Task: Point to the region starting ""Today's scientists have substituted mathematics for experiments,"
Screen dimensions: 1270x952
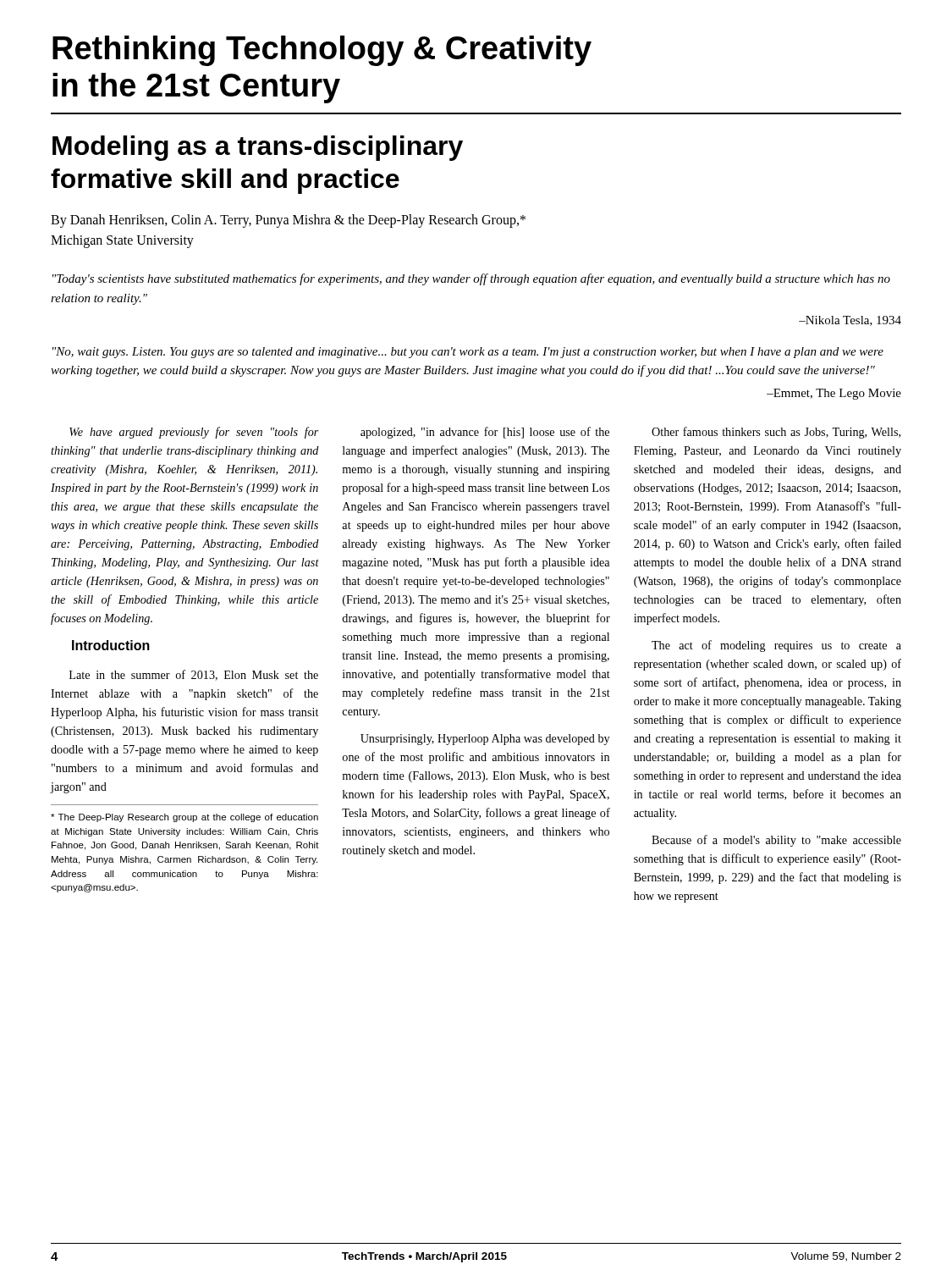Action: [471, 279]
